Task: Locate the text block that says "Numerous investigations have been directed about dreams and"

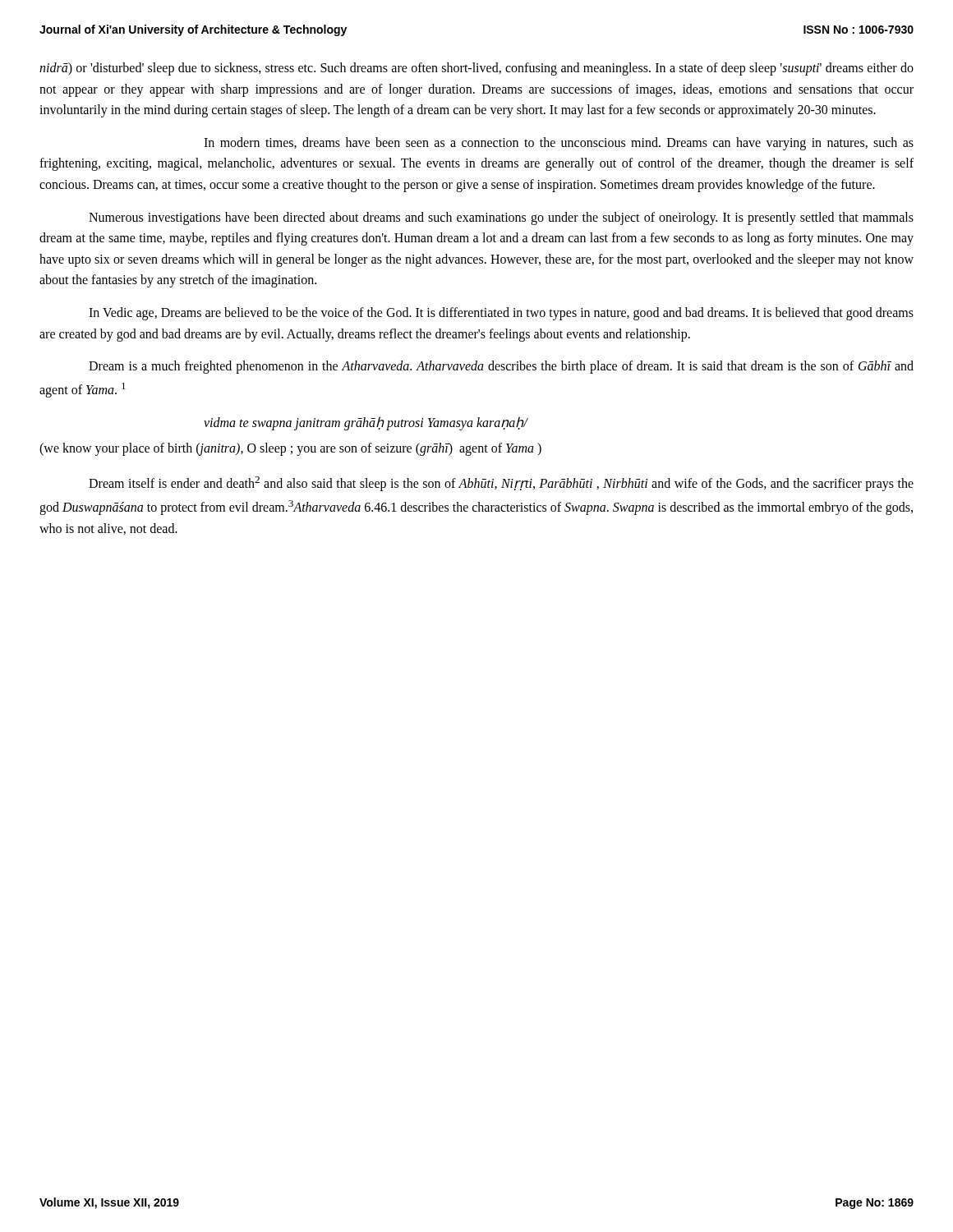Action: click(x=476, y=249)
